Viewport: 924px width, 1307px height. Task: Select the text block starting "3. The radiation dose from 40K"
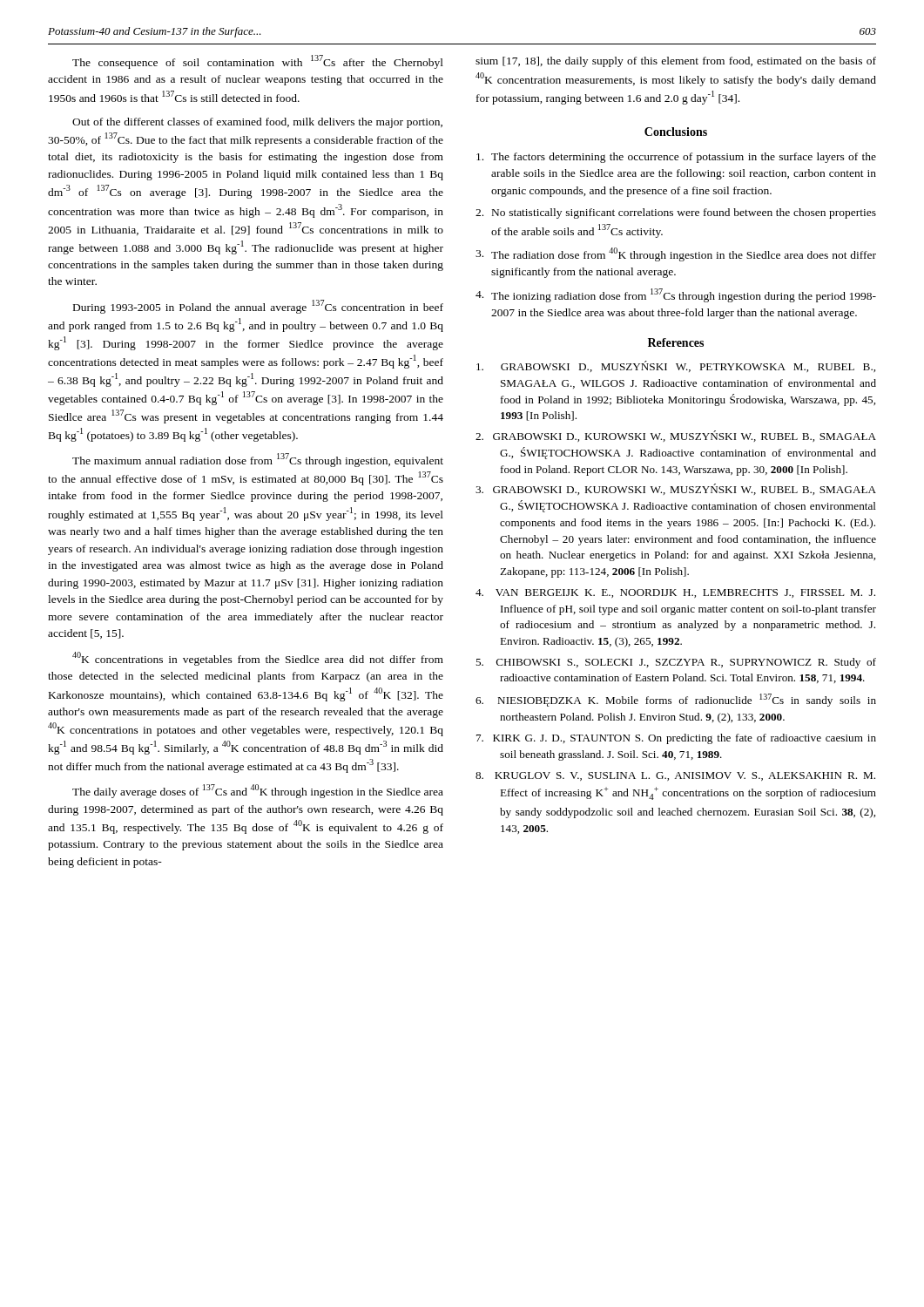[x=676, y=263]
